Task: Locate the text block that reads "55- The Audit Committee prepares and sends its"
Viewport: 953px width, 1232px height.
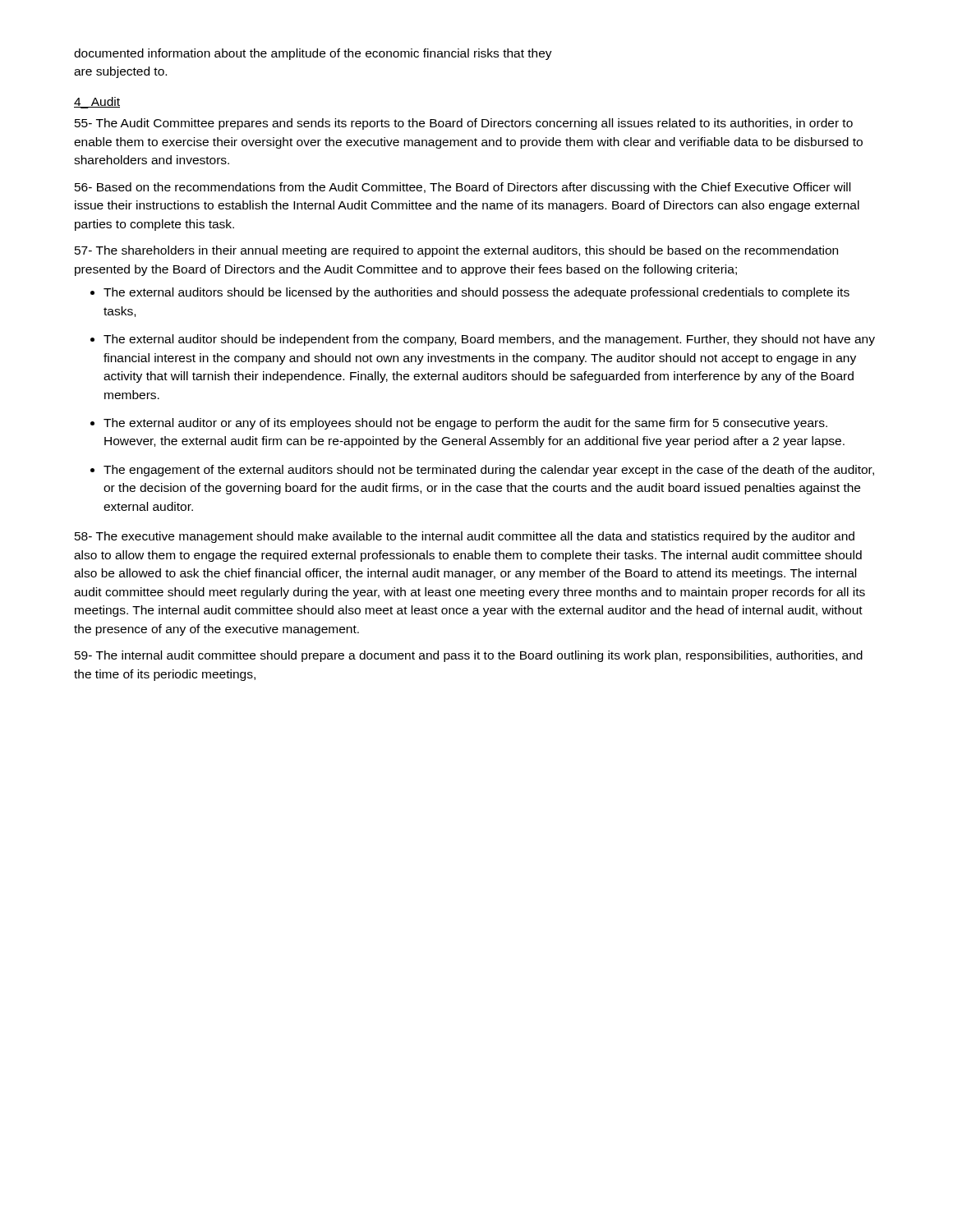Action: [x=469, y=142]
